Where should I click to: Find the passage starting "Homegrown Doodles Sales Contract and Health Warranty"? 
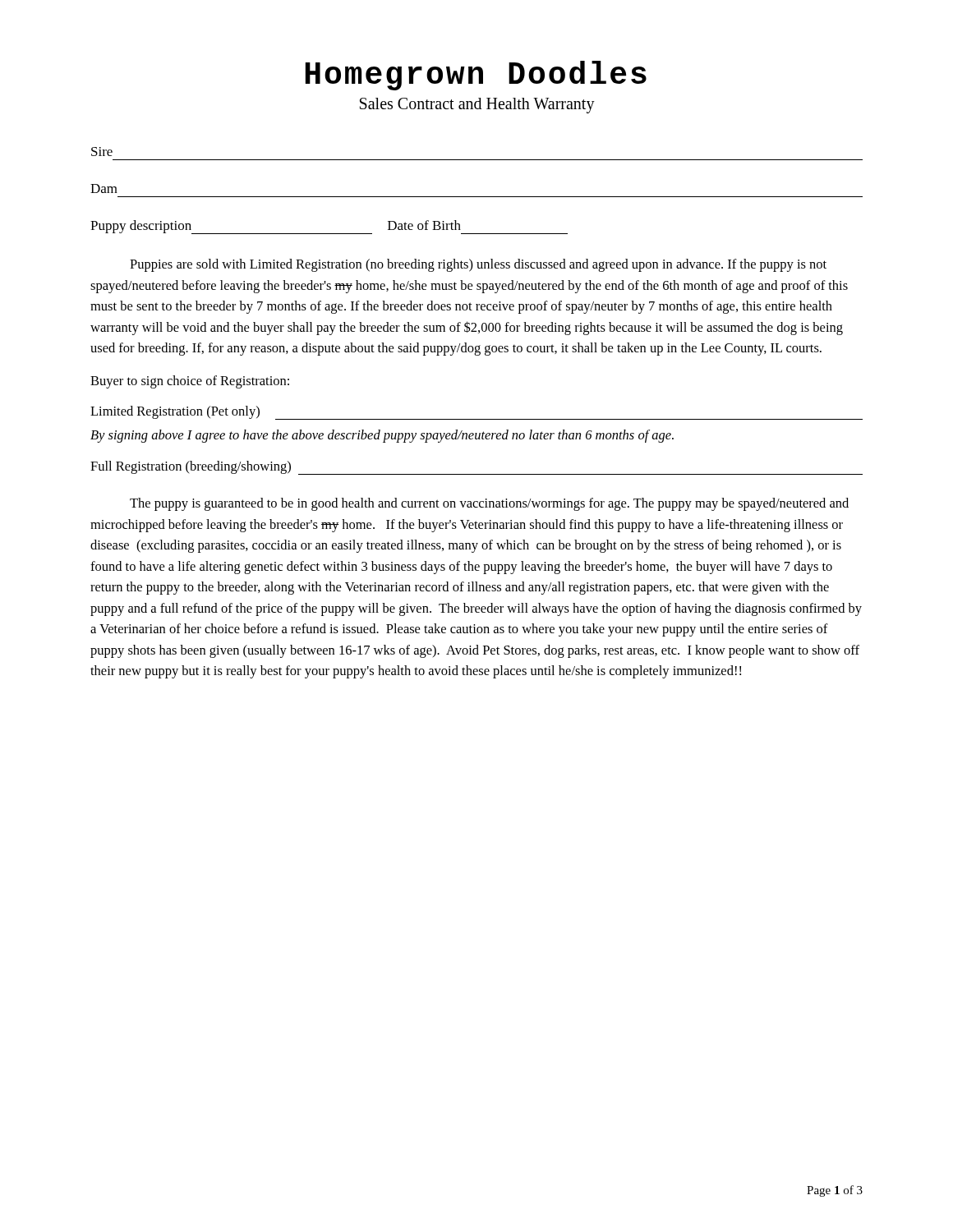point(476,85)
